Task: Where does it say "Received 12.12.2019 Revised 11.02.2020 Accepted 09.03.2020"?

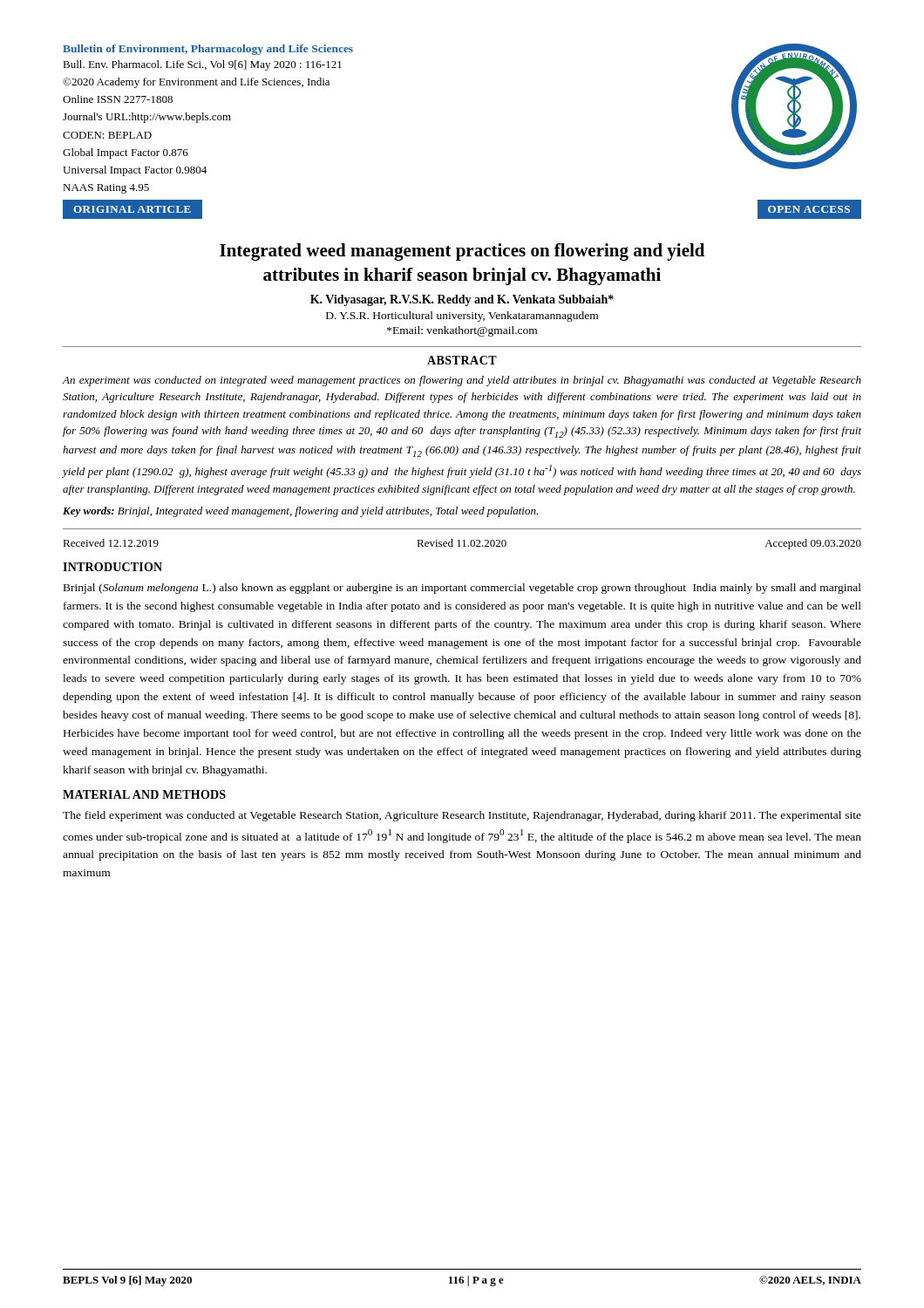Action: (x=462, y=543)
